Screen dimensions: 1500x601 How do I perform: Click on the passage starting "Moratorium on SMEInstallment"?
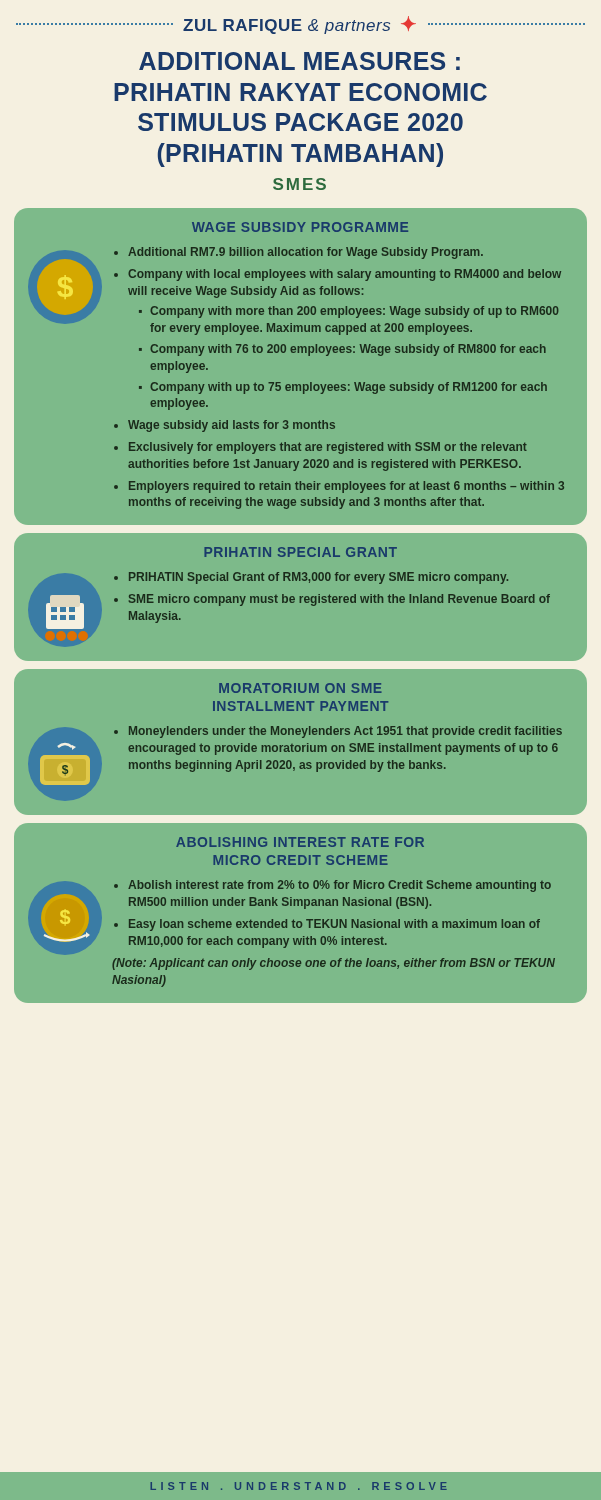tap(300, 694)
